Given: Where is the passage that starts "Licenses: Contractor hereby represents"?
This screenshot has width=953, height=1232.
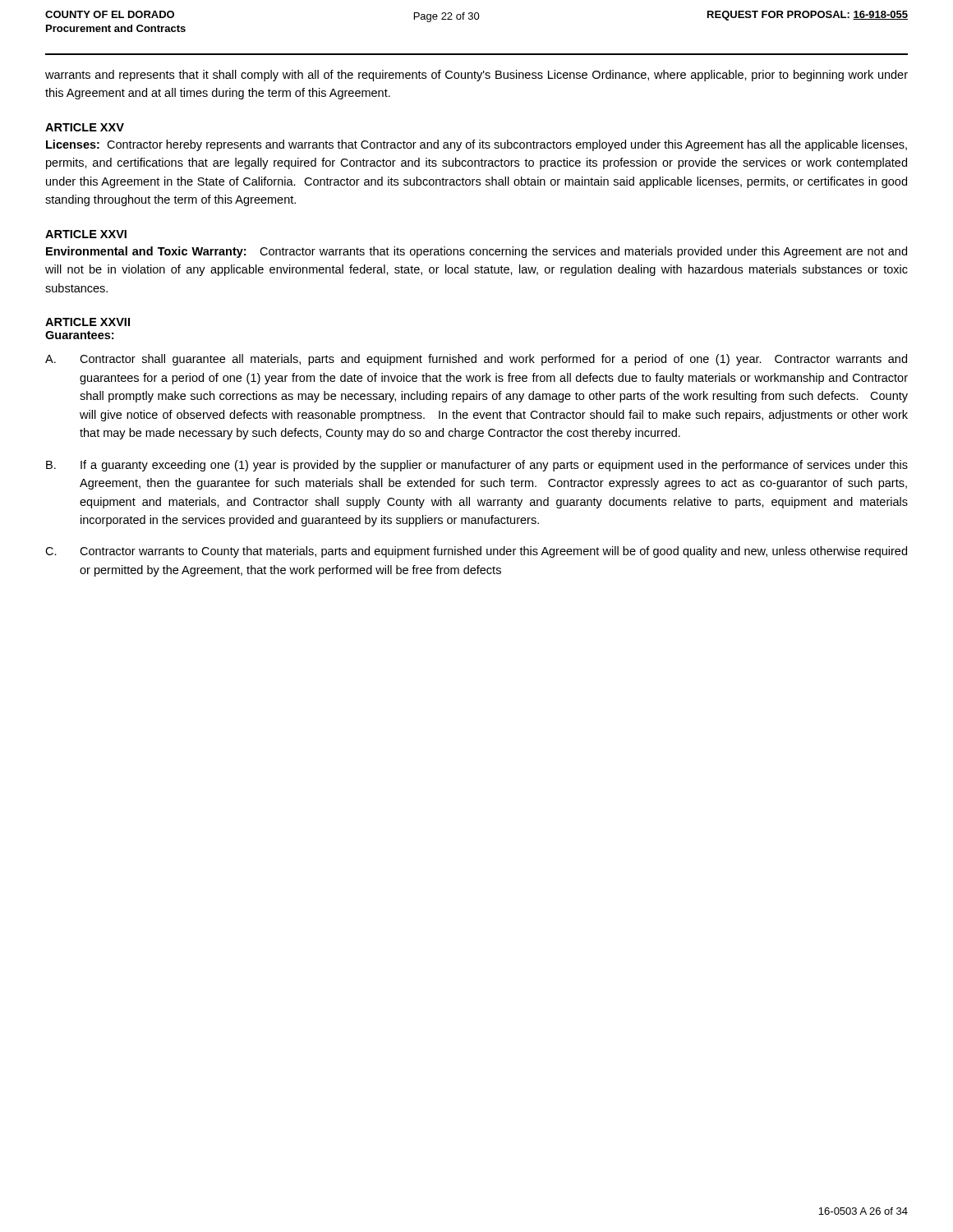Looking at the screenshot, I should (476, 172).
